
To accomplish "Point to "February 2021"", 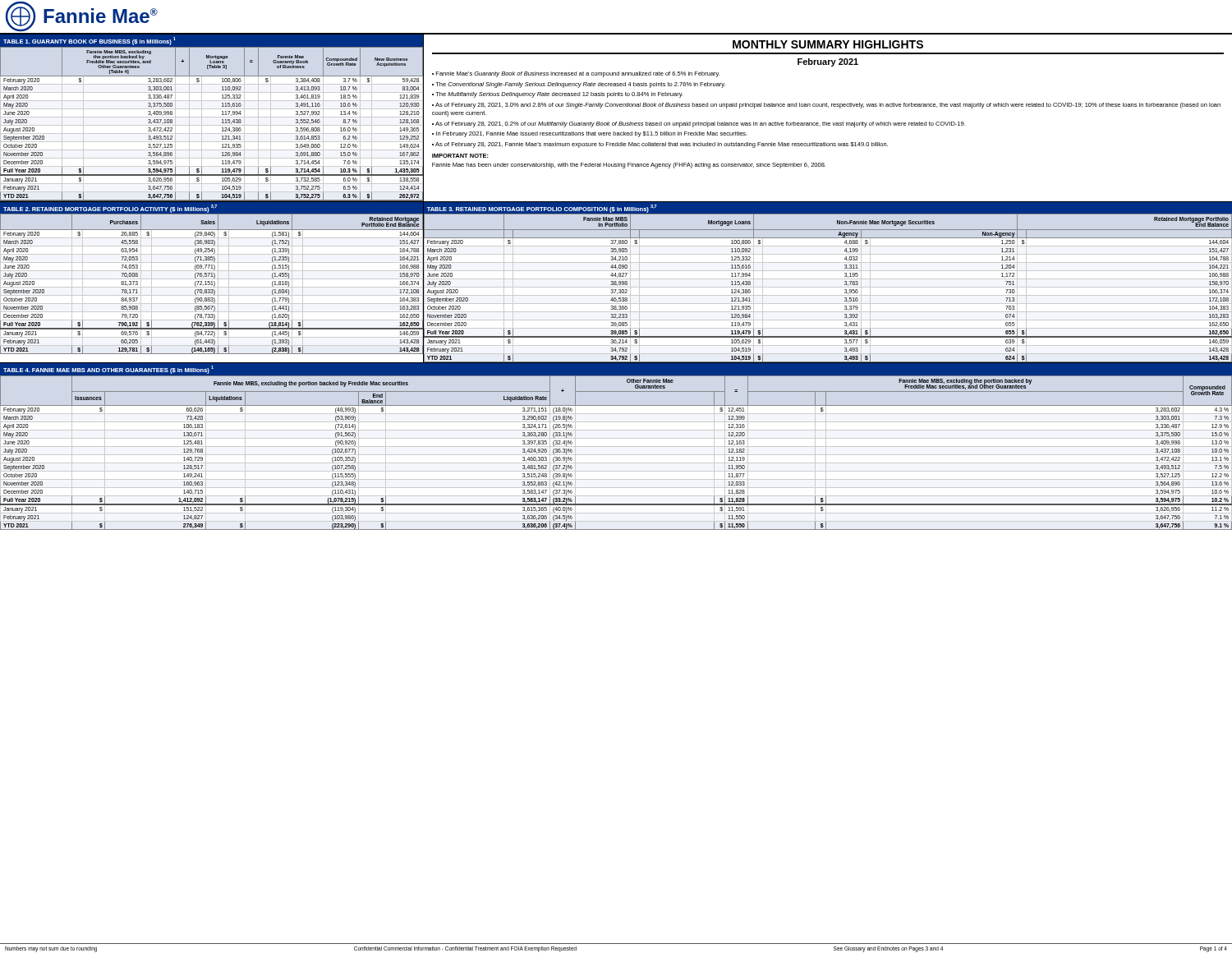I will tap(828, 62).
